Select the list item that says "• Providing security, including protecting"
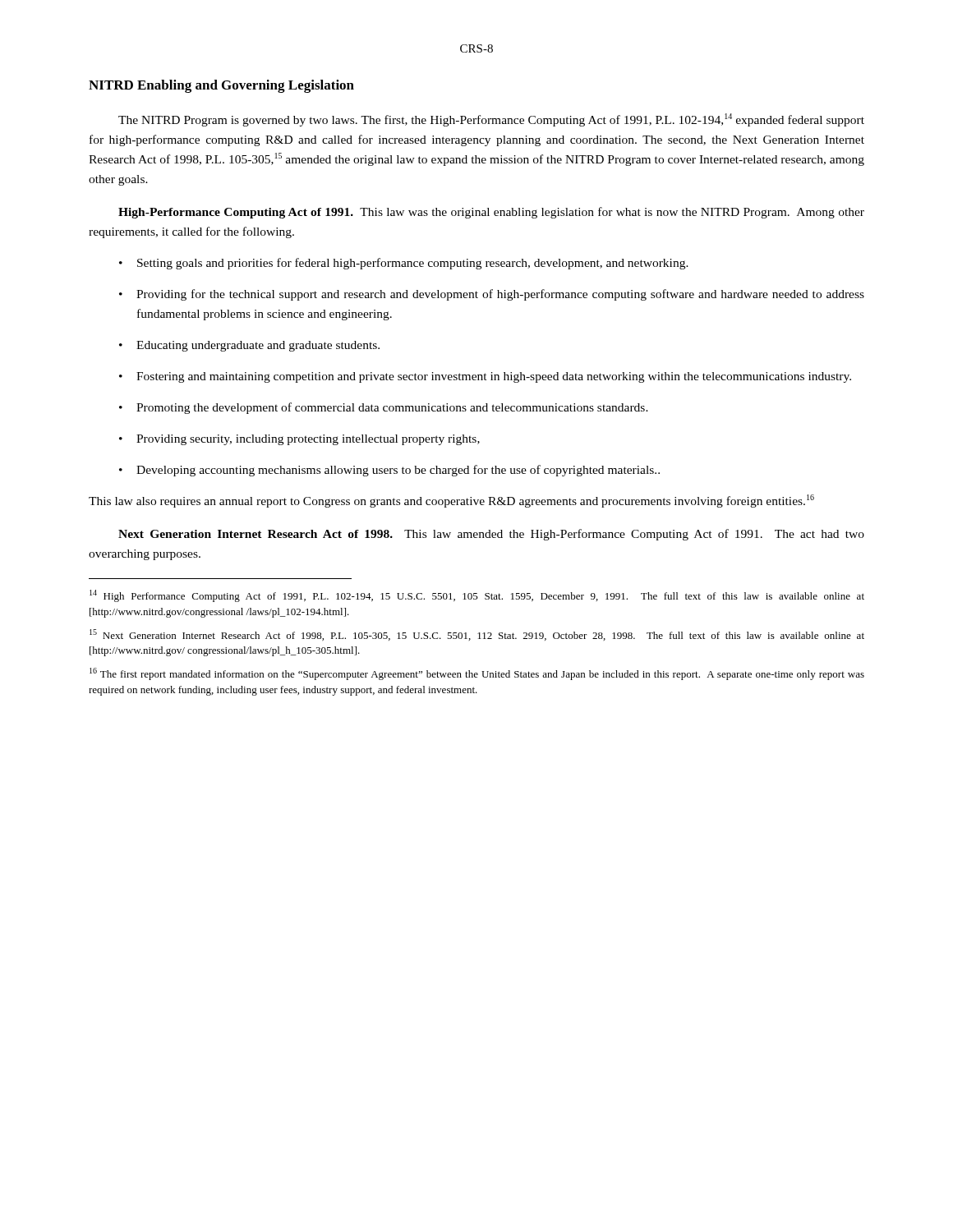Image resolution: width=953 pixels, height=1232 pixels. point(299,440)
